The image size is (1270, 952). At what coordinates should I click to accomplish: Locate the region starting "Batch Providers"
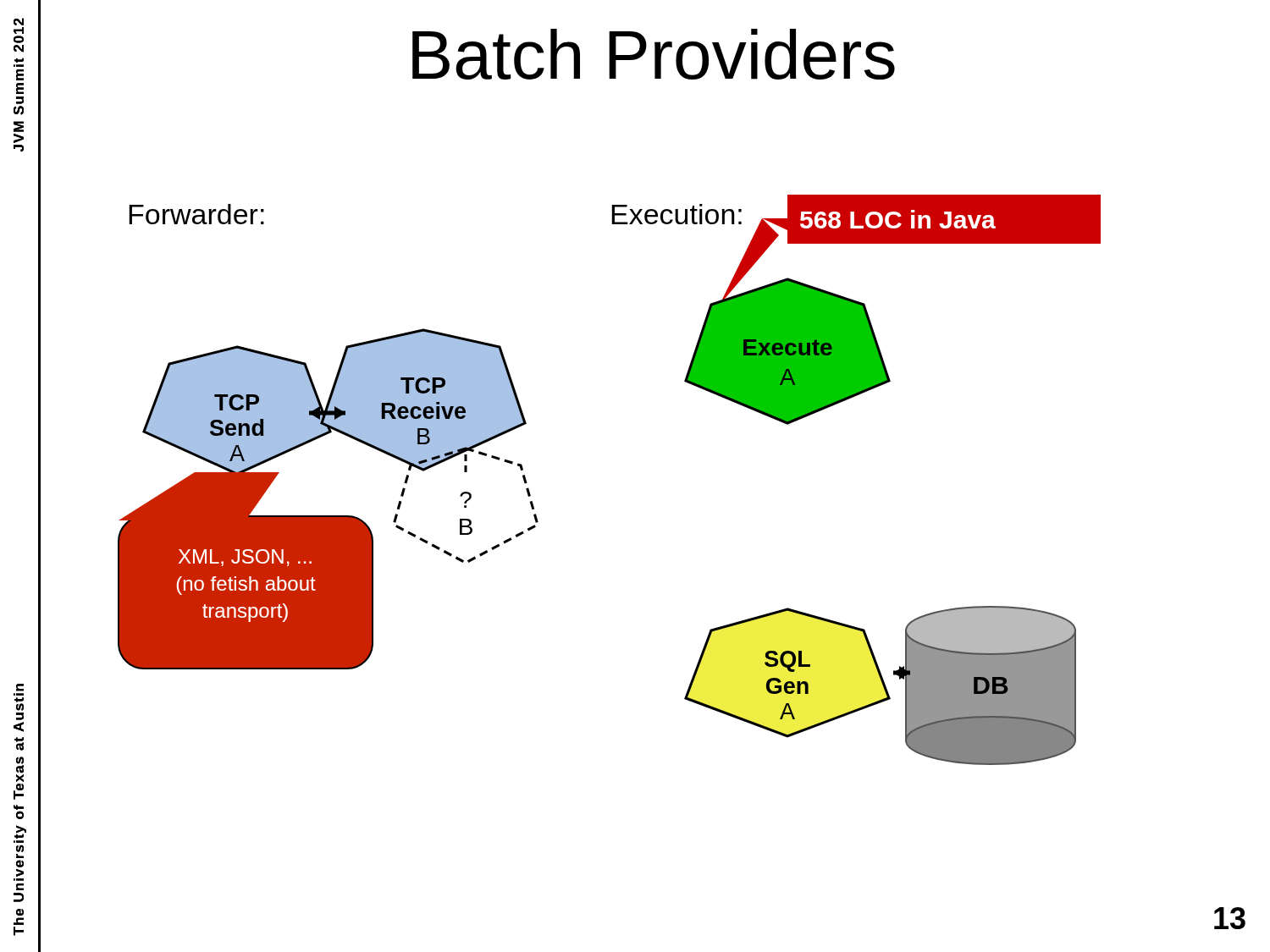[x=652, y=55]
